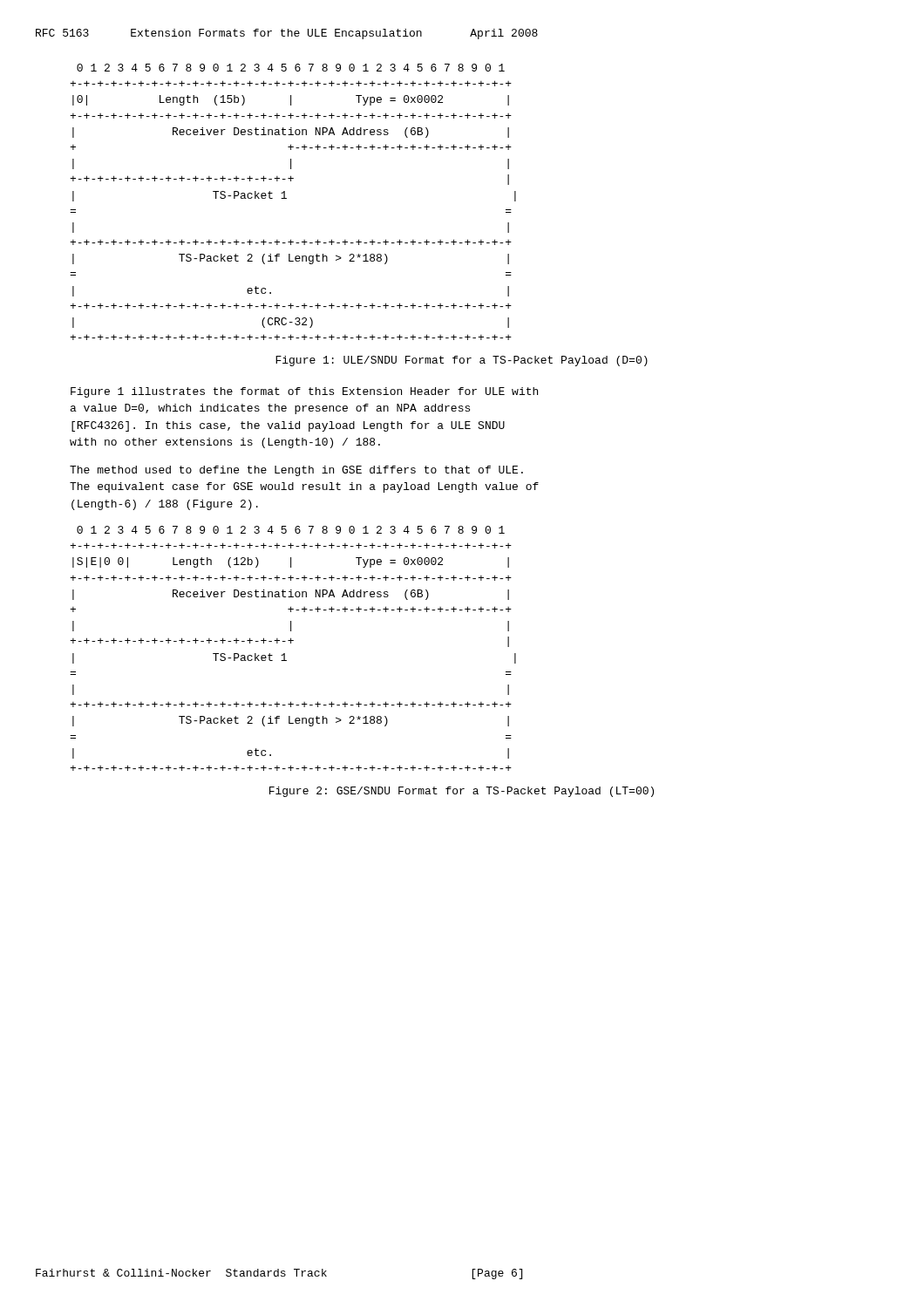Locate the caption that opens with "Figure 2: GSE/SNDU Format for a TS-Packet"
This screenshot has height=1308, width=924.
(x=462, y=791)
